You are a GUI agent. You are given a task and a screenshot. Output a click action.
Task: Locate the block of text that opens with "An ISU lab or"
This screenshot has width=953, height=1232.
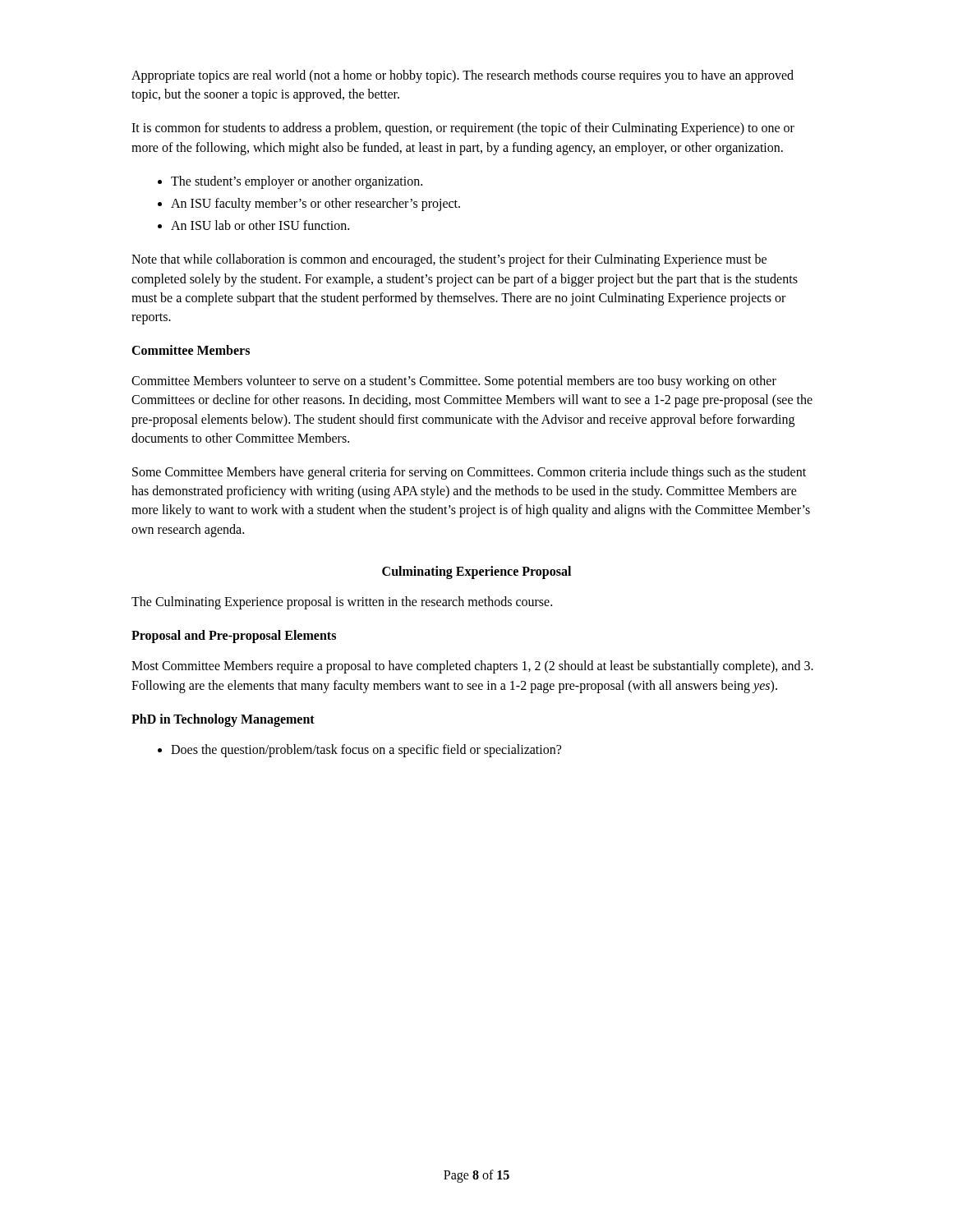261,226
